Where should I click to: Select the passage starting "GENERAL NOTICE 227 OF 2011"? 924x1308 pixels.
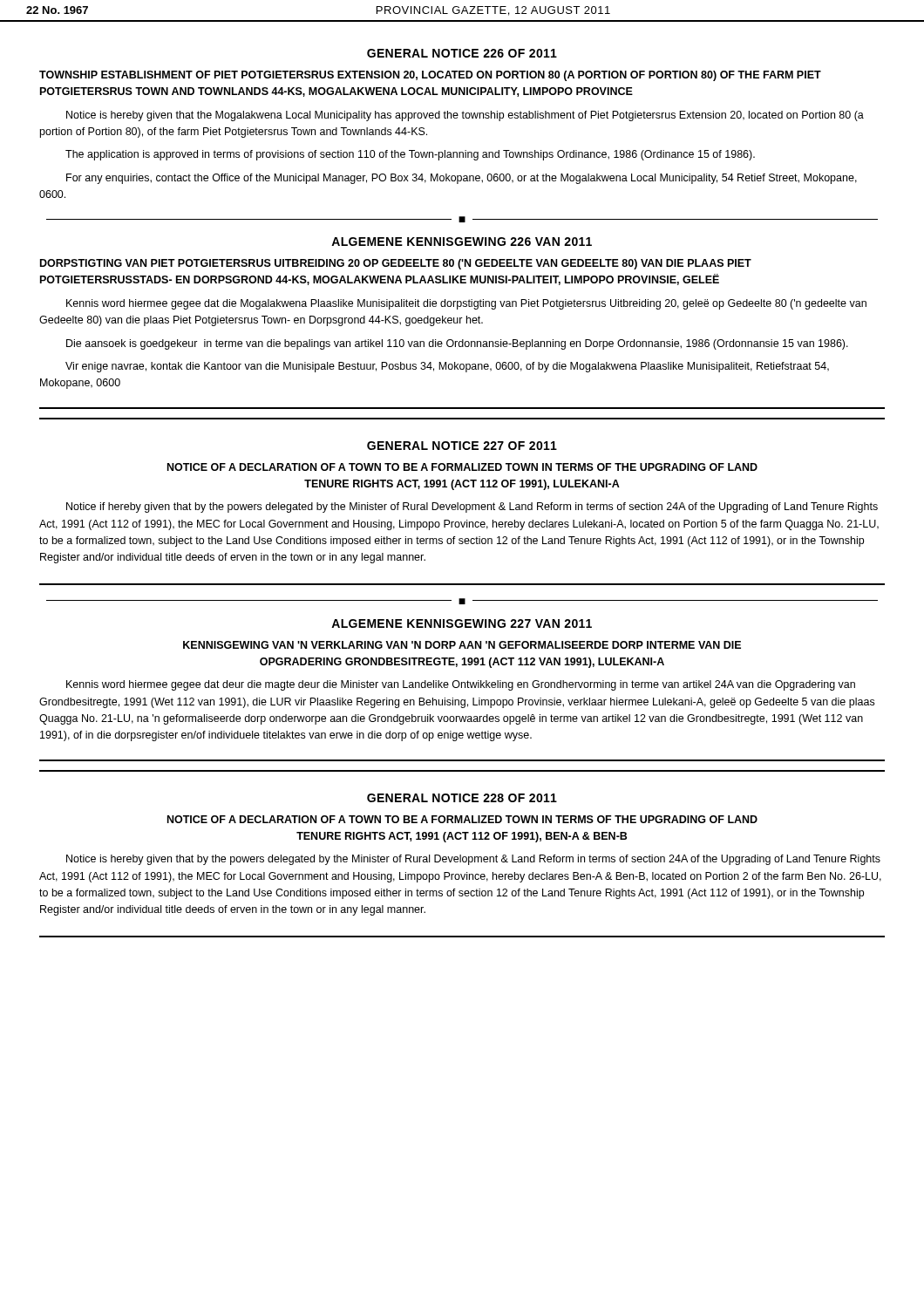point(462,445)
